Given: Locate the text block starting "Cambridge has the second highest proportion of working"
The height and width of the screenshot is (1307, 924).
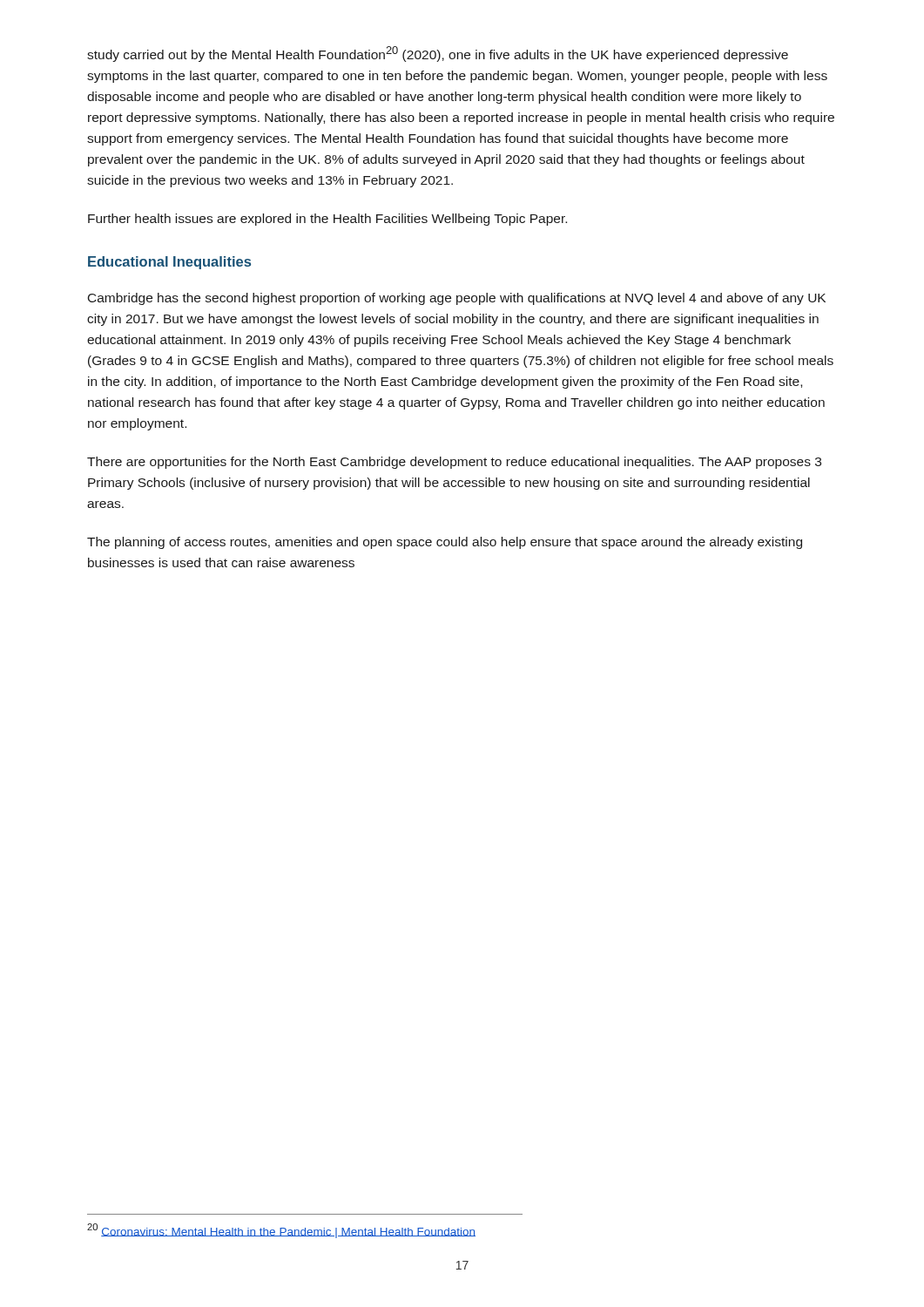Looking at the screenshot, I should pos(460,361).
